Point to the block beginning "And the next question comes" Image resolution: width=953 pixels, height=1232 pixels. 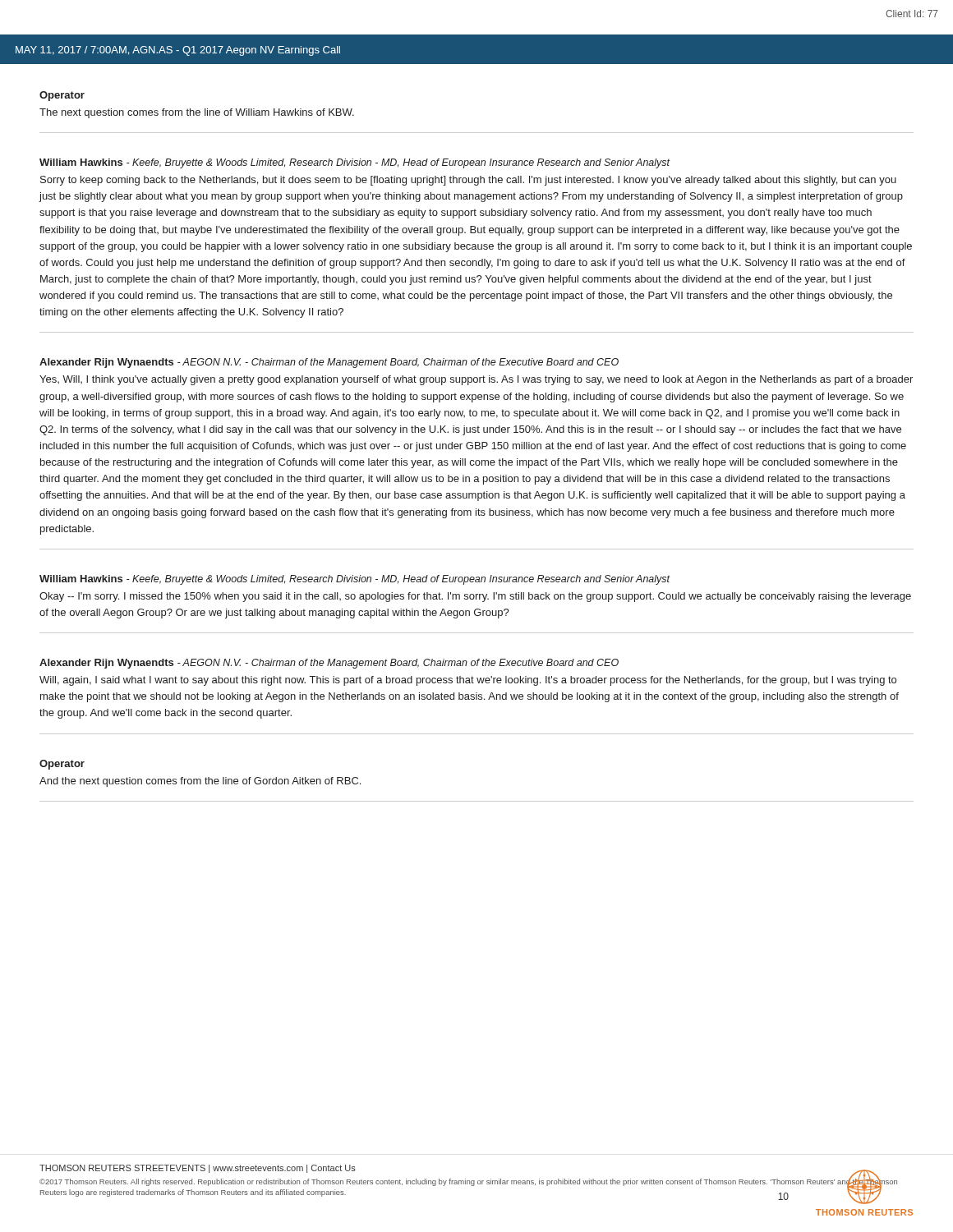click(x=201, y=780)
